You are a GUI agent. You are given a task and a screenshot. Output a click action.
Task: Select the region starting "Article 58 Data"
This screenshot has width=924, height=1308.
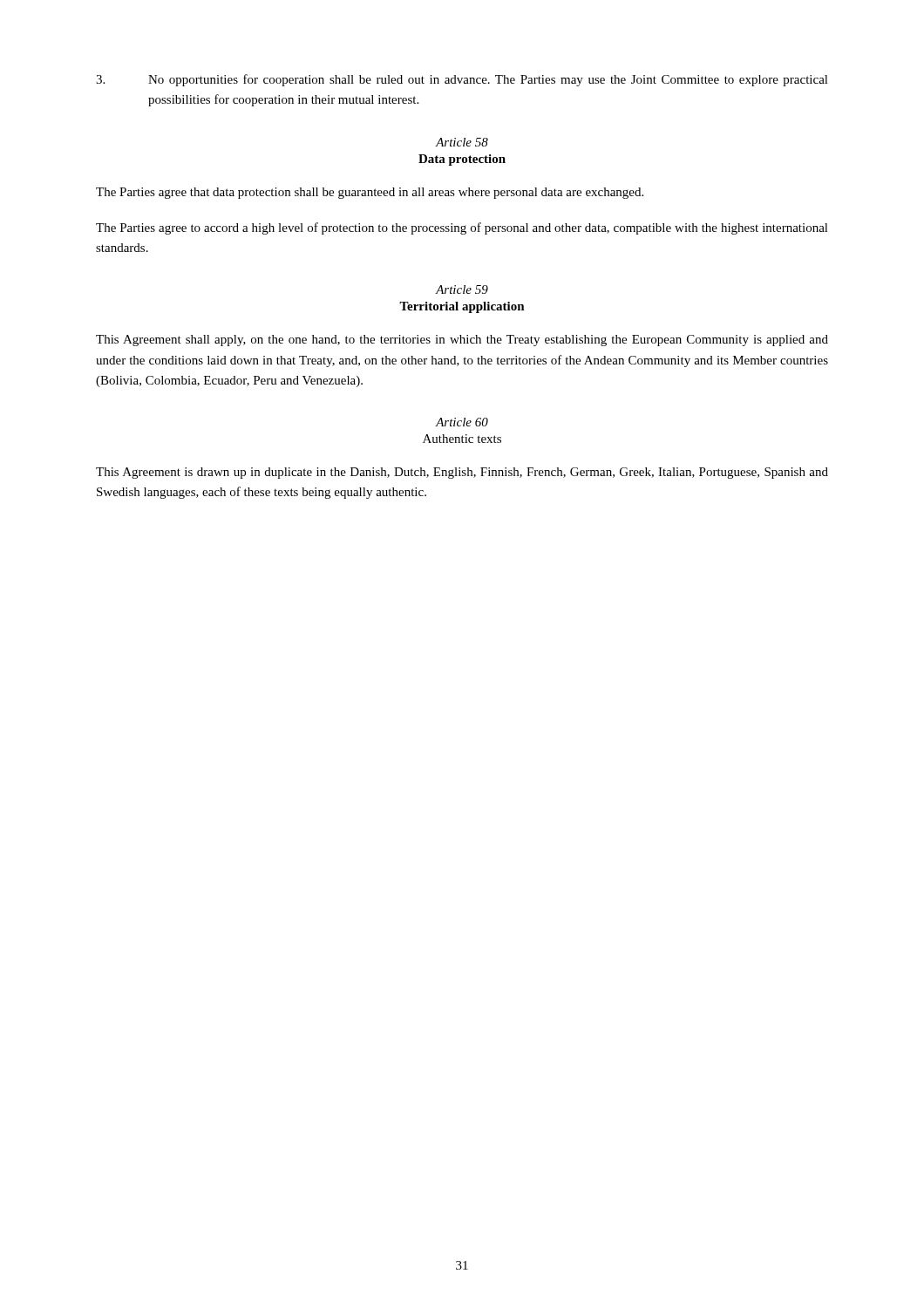(x=462, y=150)
